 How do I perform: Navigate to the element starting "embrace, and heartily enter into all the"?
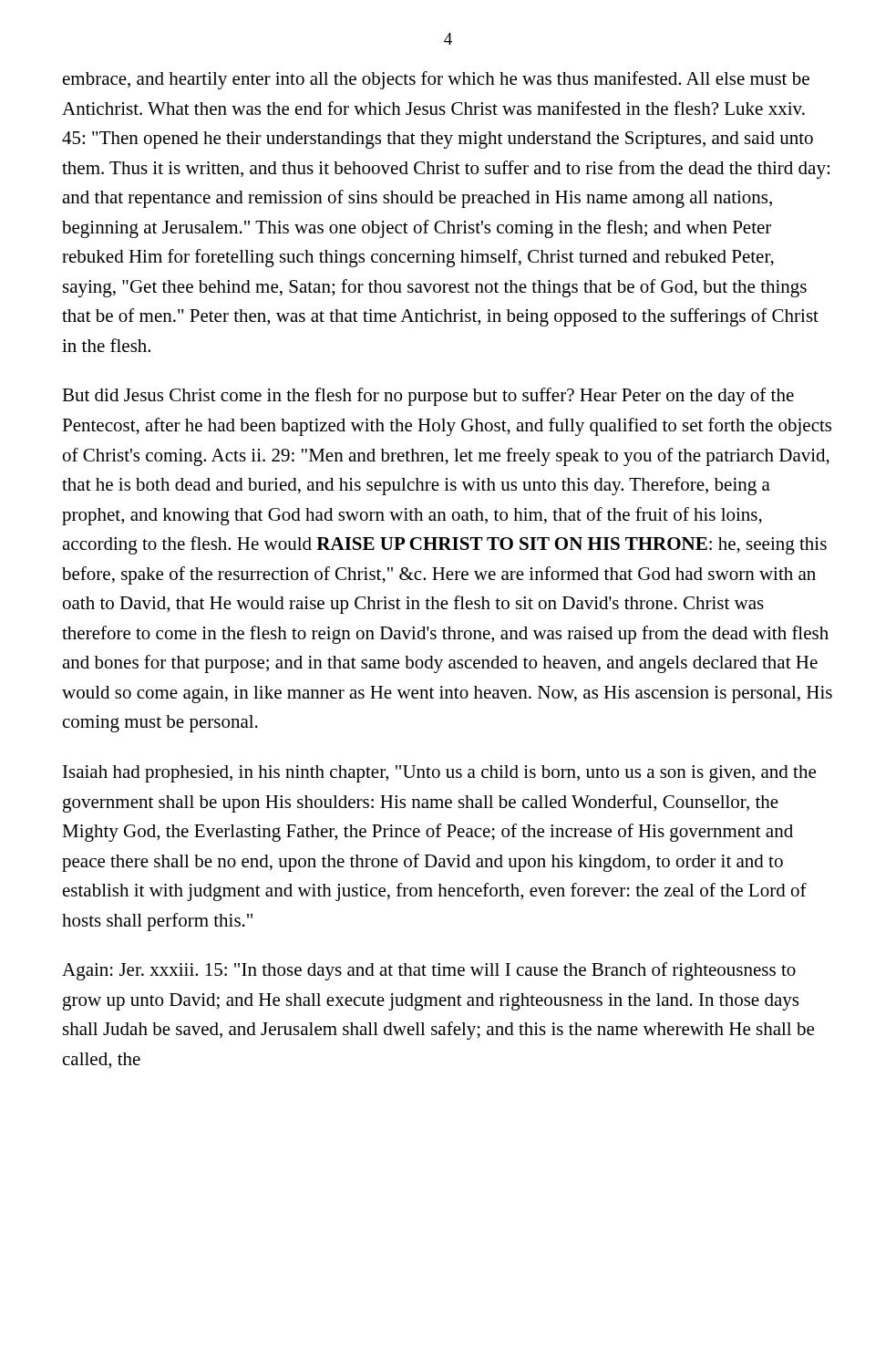pyautogui.click(x=447, y=212)
